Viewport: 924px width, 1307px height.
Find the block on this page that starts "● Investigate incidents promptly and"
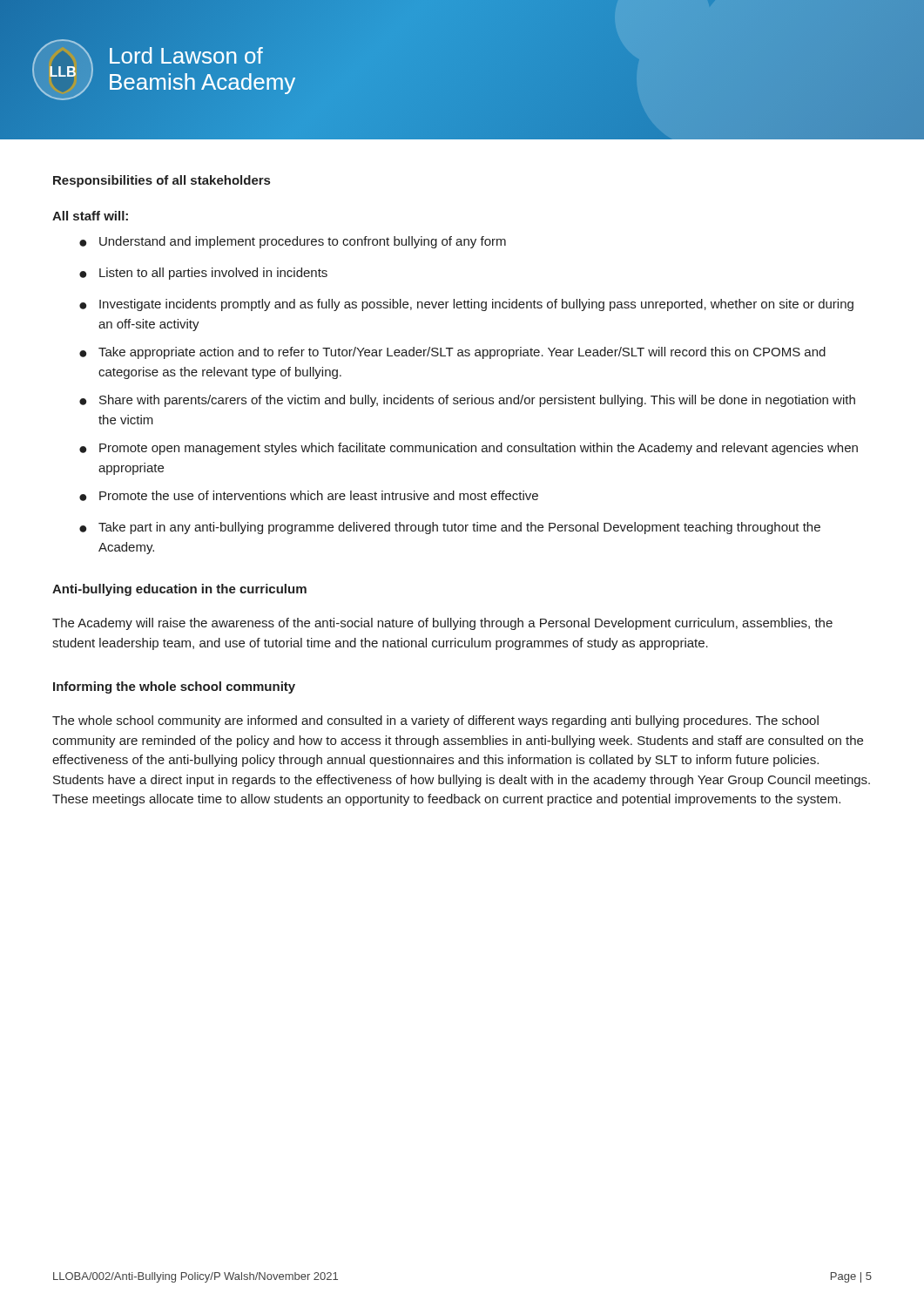[x=475, y=314]
